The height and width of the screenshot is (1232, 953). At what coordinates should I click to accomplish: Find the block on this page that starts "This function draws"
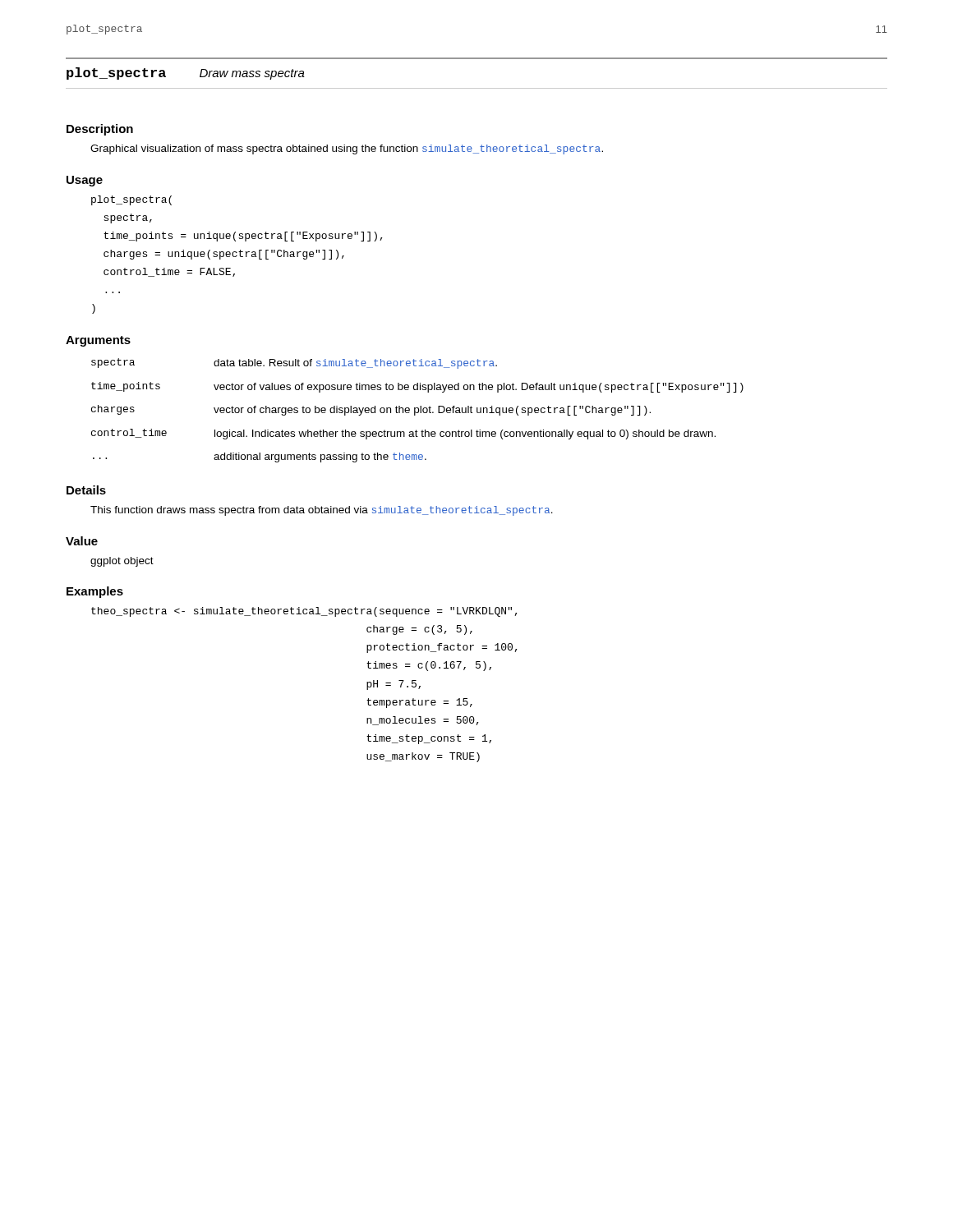tap(322, 510)
